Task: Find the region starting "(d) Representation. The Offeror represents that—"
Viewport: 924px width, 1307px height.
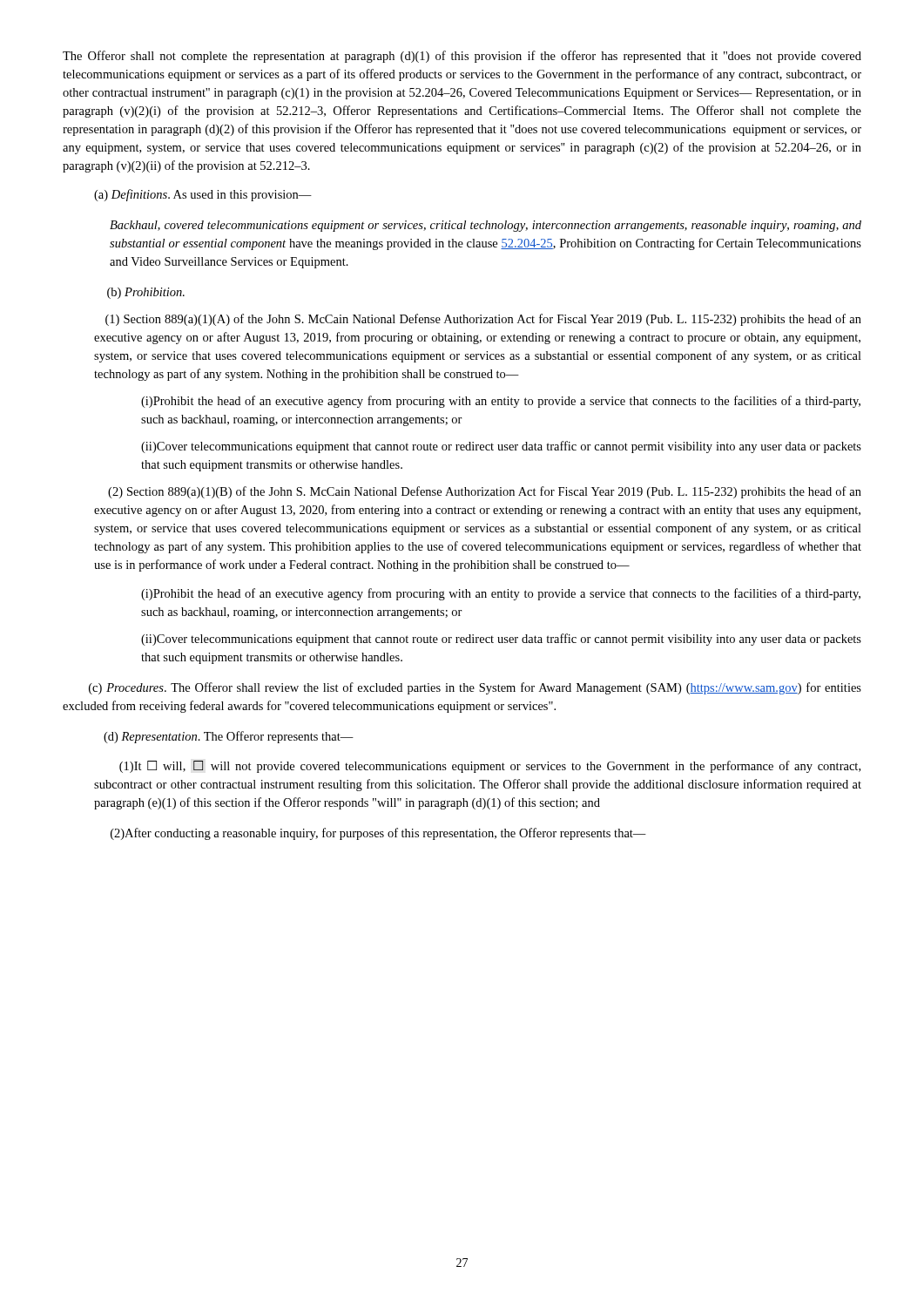Action: [224, 737]
